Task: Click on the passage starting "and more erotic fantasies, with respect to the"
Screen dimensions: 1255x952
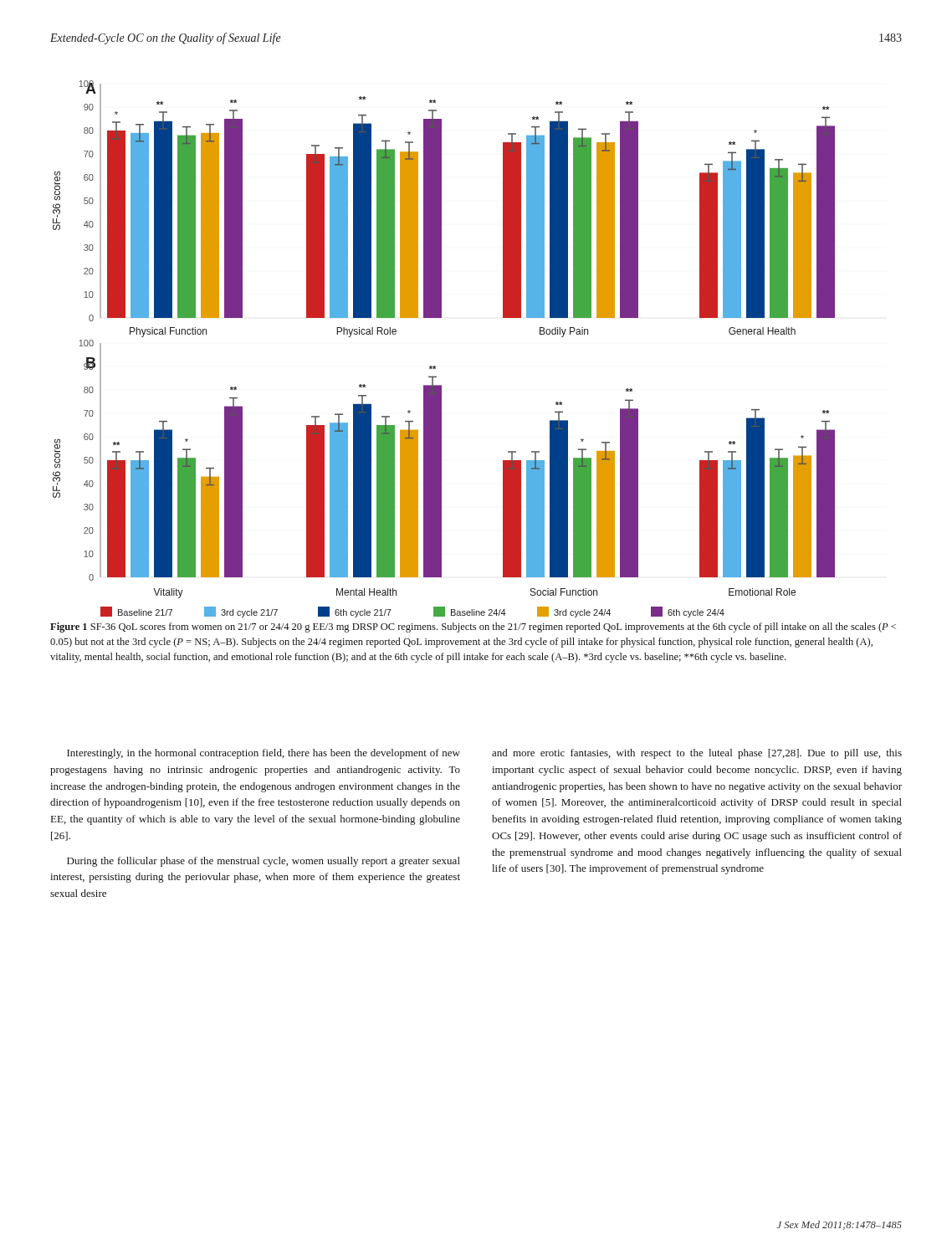Action: click(x=697, y=811)
